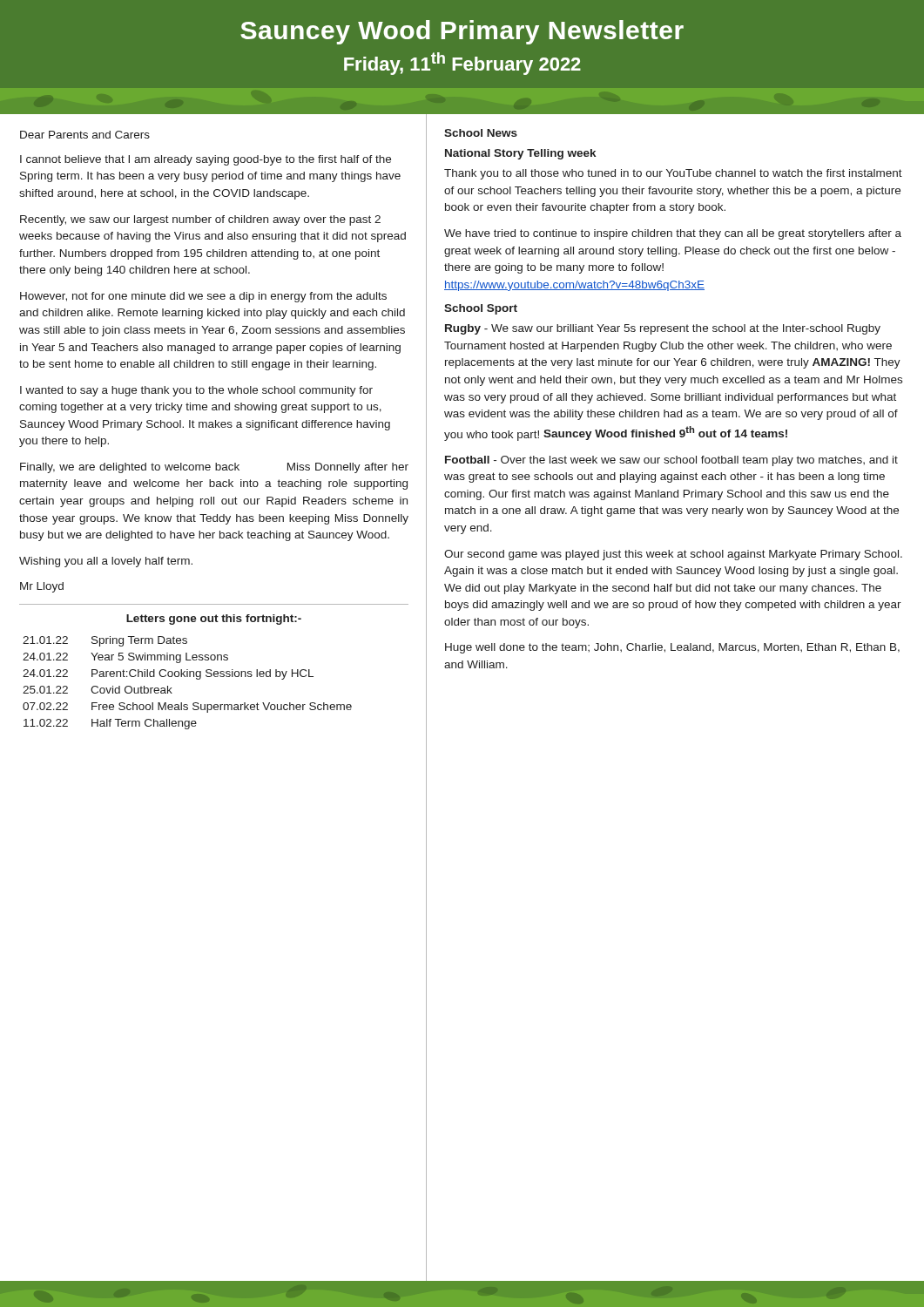Select the text block containing "Huge well done to the"

click(672, 656)
